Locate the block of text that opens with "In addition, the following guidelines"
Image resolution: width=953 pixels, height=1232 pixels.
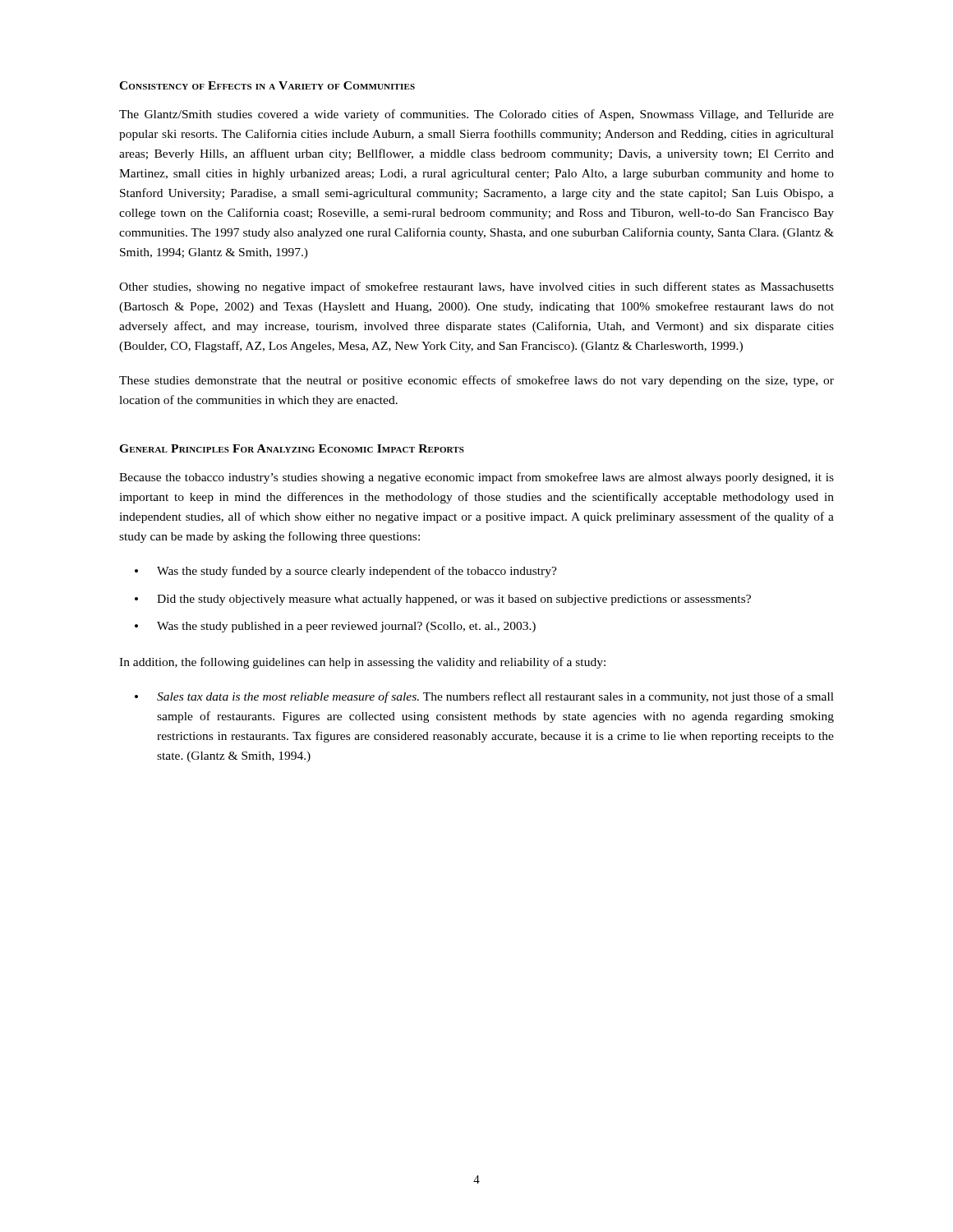pyautogui.click(x=363, y=661)
